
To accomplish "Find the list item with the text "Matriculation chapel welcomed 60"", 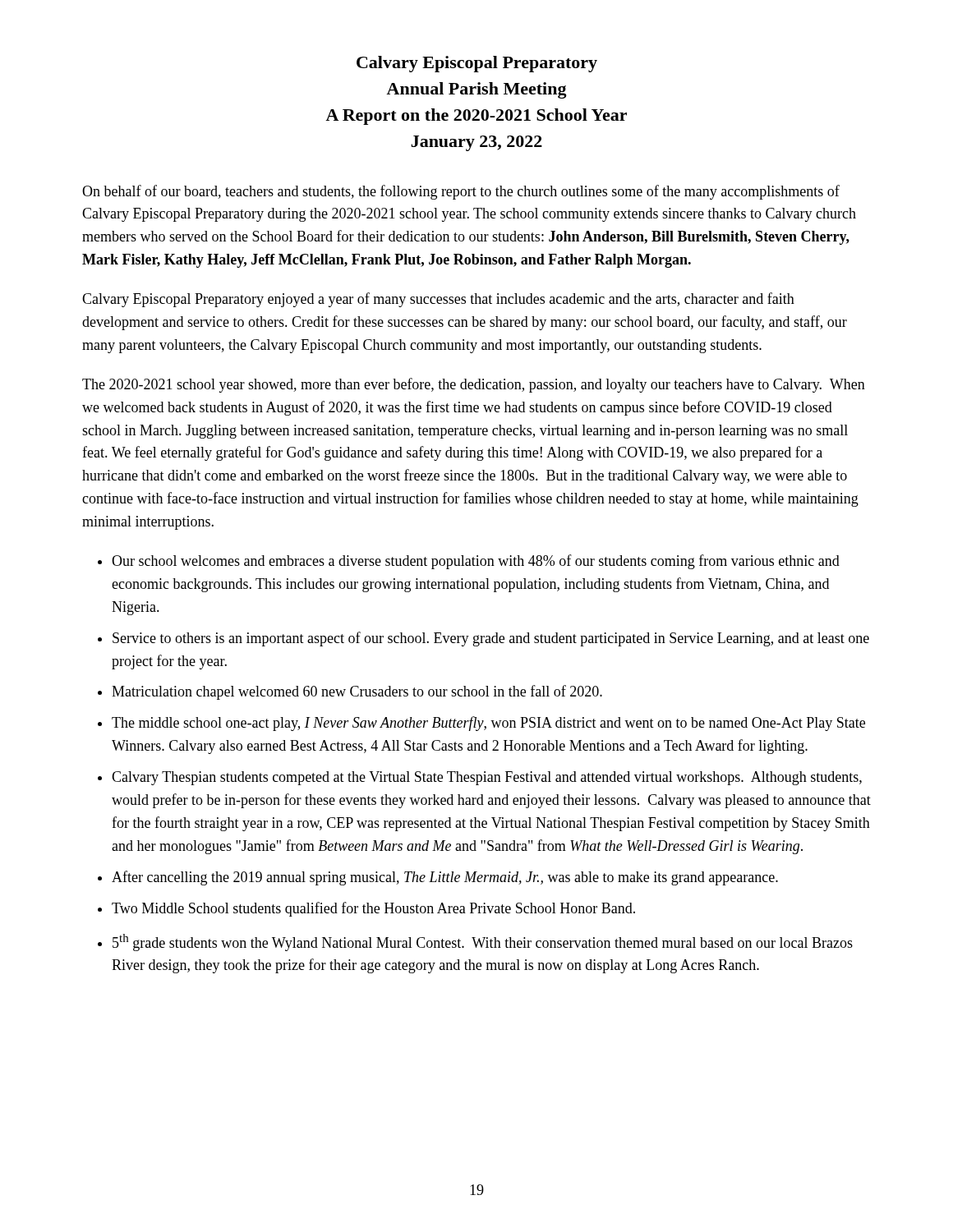I will tap(357, 692).
